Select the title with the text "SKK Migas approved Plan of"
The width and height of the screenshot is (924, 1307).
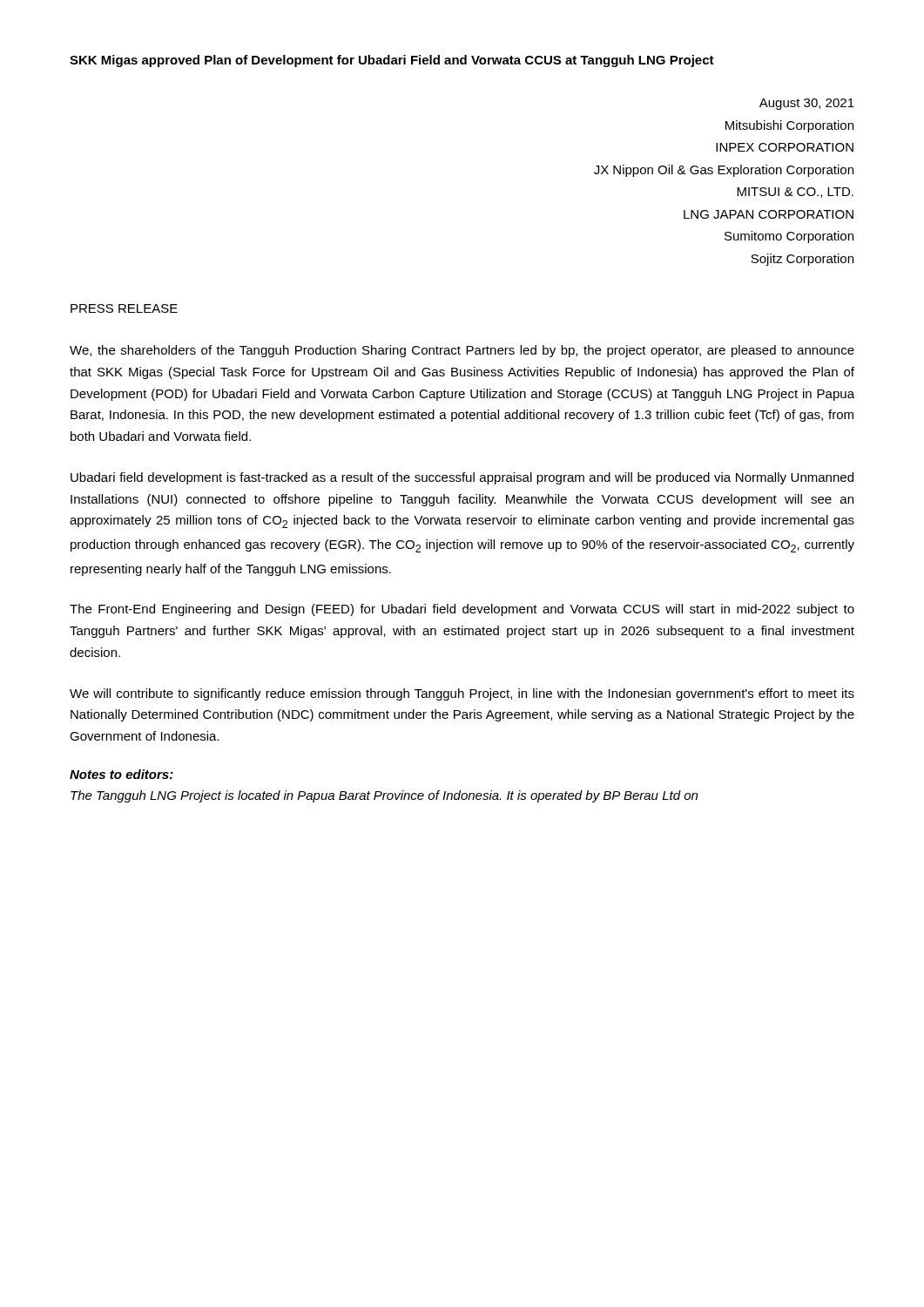point(392,60)
